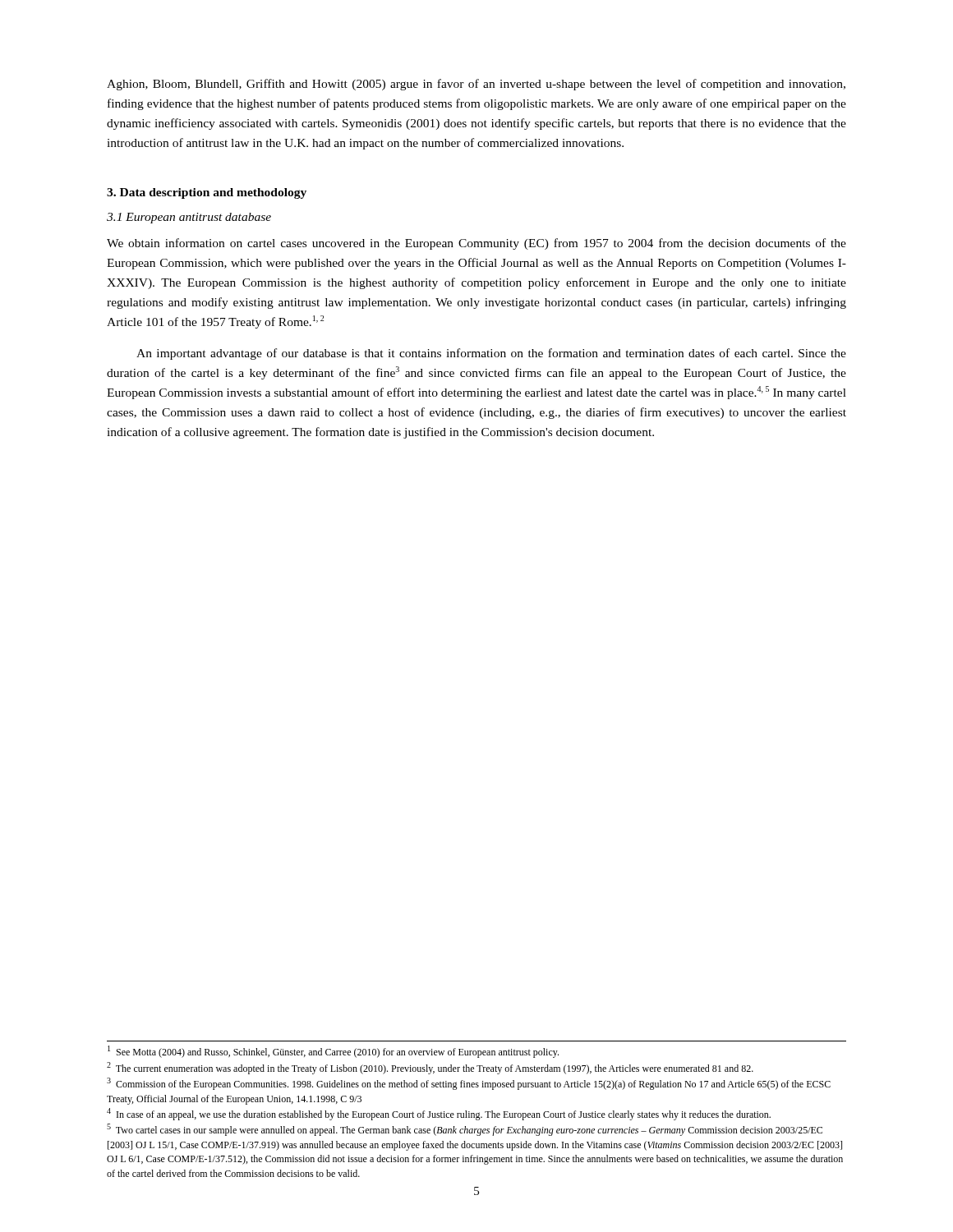Screen dimensions: 1232x953
Task: Point to the block beginning "3 Commission of the European Communities. 1998. Guidelines"
Action: [x=469, y=1091]
